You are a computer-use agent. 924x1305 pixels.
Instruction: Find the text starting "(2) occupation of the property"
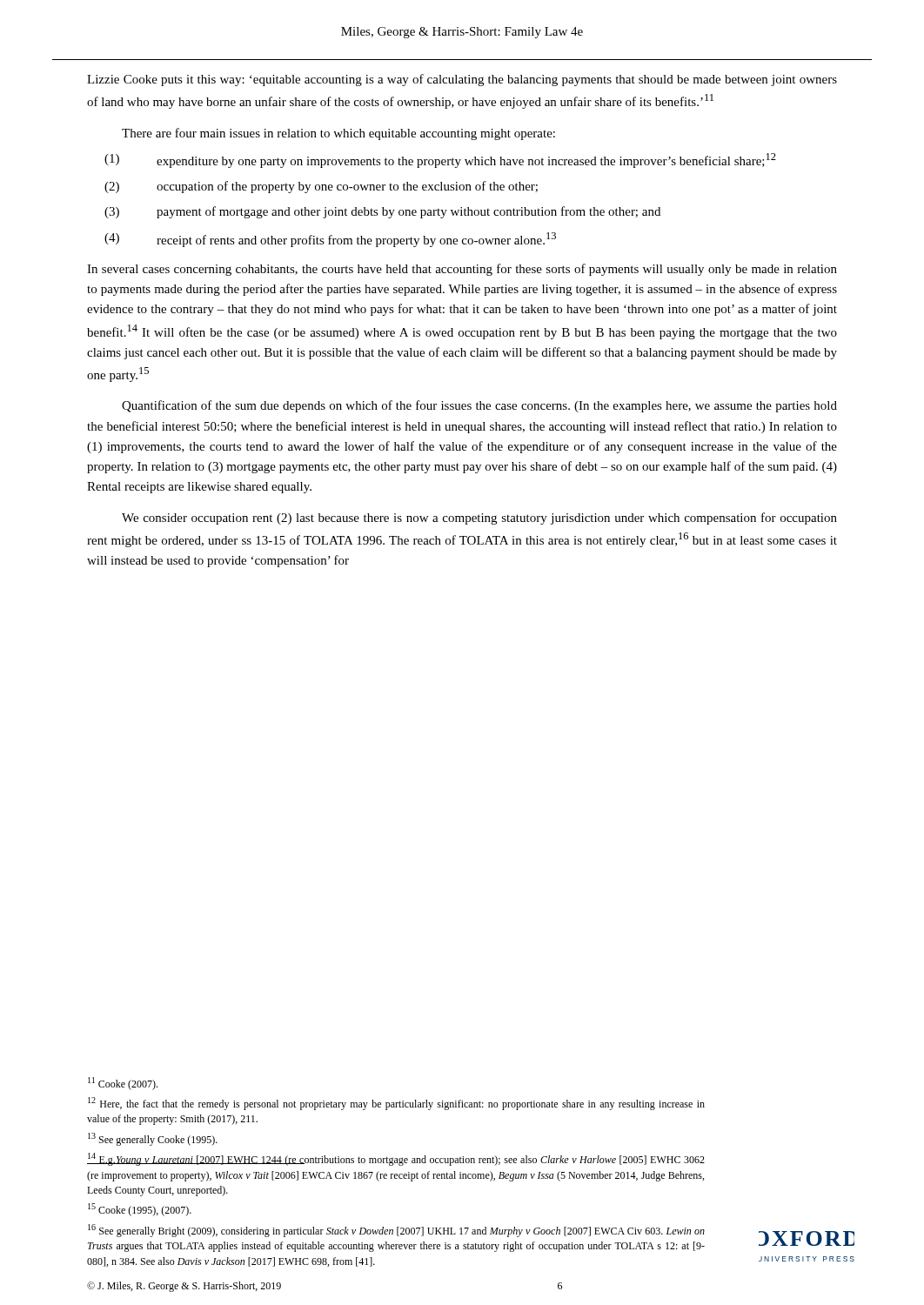pyautogui.click(x=462, y=187)
